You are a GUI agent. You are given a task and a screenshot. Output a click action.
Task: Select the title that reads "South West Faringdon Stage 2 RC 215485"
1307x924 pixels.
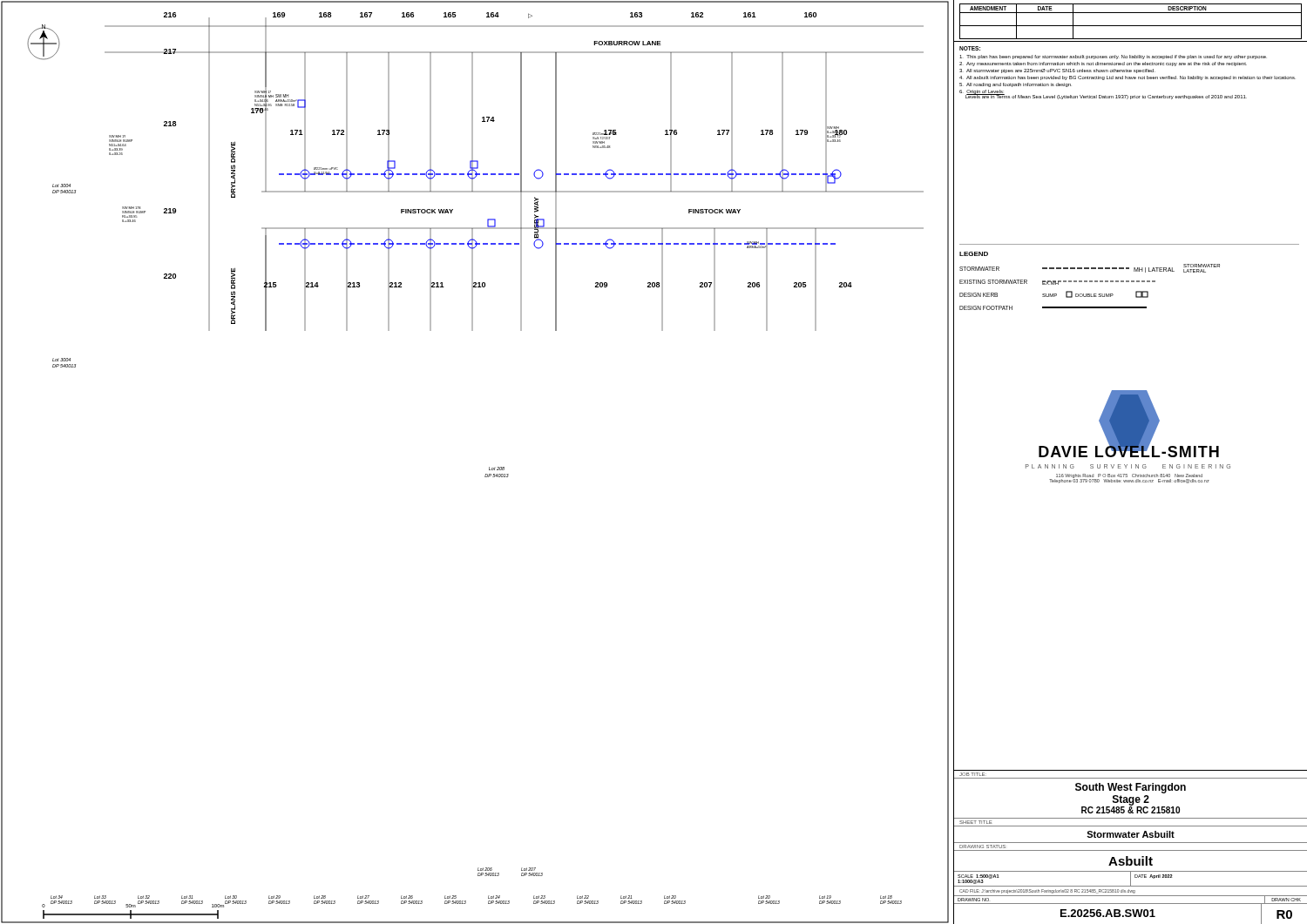1131,798
